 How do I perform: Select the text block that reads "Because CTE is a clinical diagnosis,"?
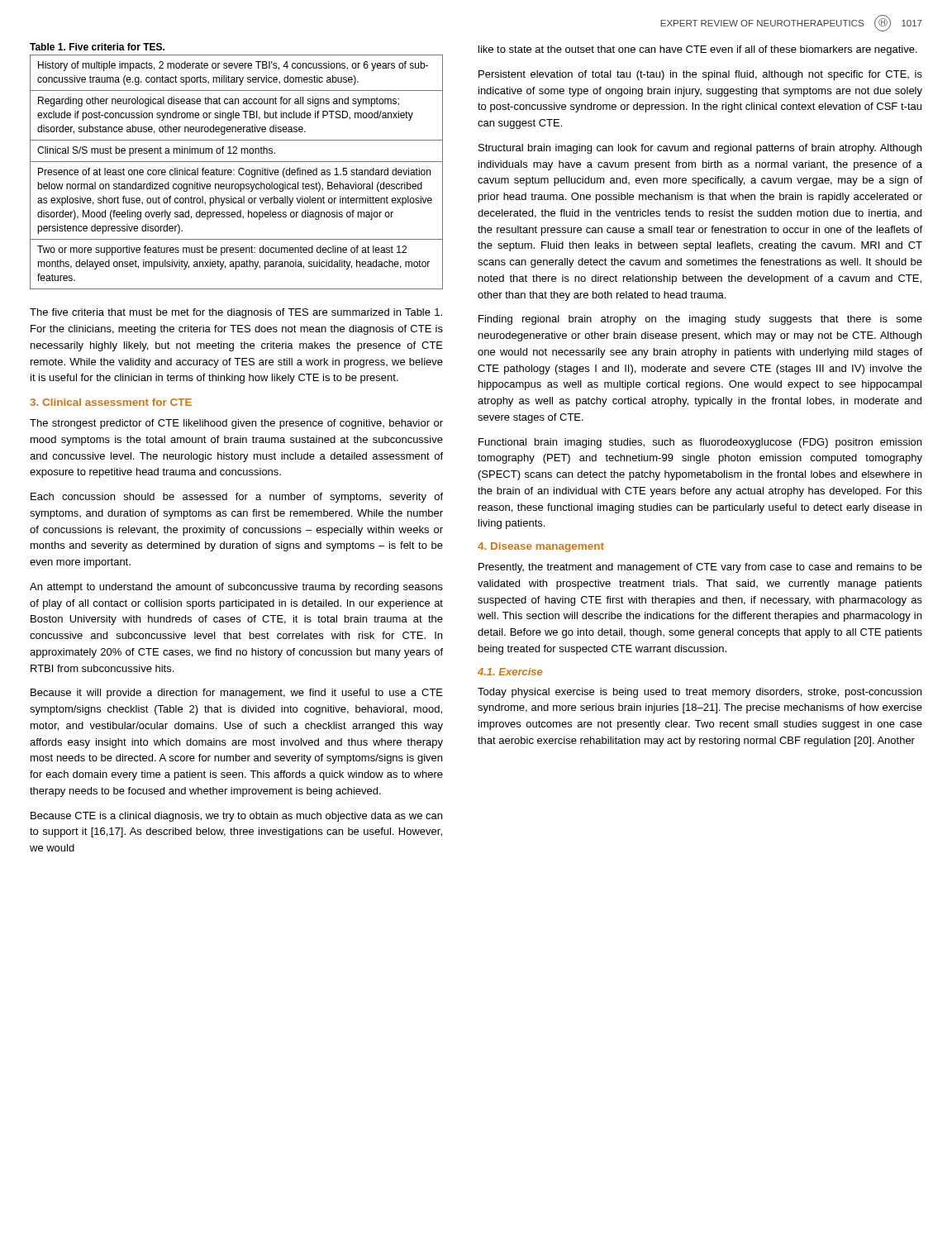click(x=236, y=832)
